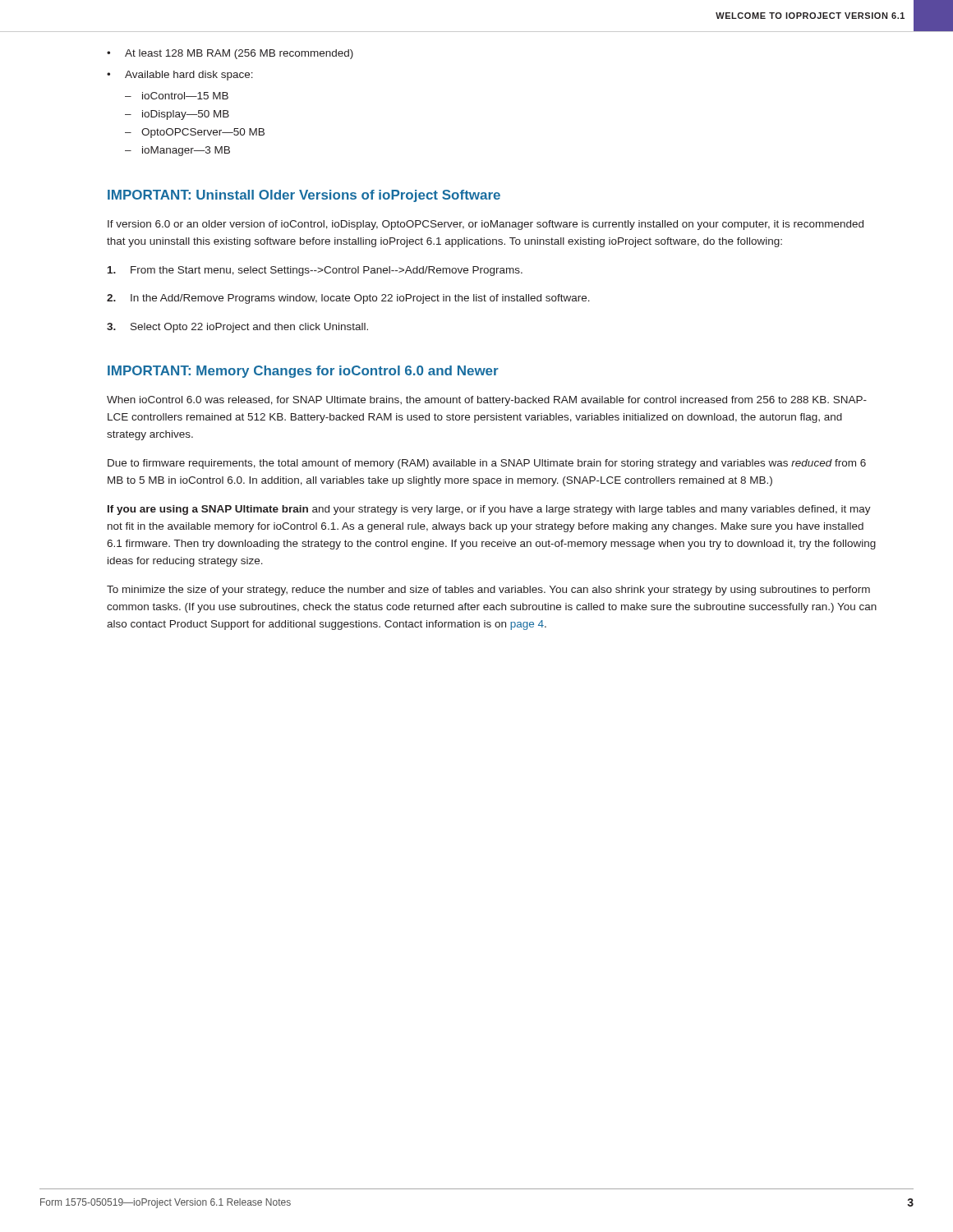This screenshot has width=953, height=1232.
Task: Where is the passage that starts "Due to firmware requirements, the total"?
Action: pyautogui.click(x=486, y=472)
